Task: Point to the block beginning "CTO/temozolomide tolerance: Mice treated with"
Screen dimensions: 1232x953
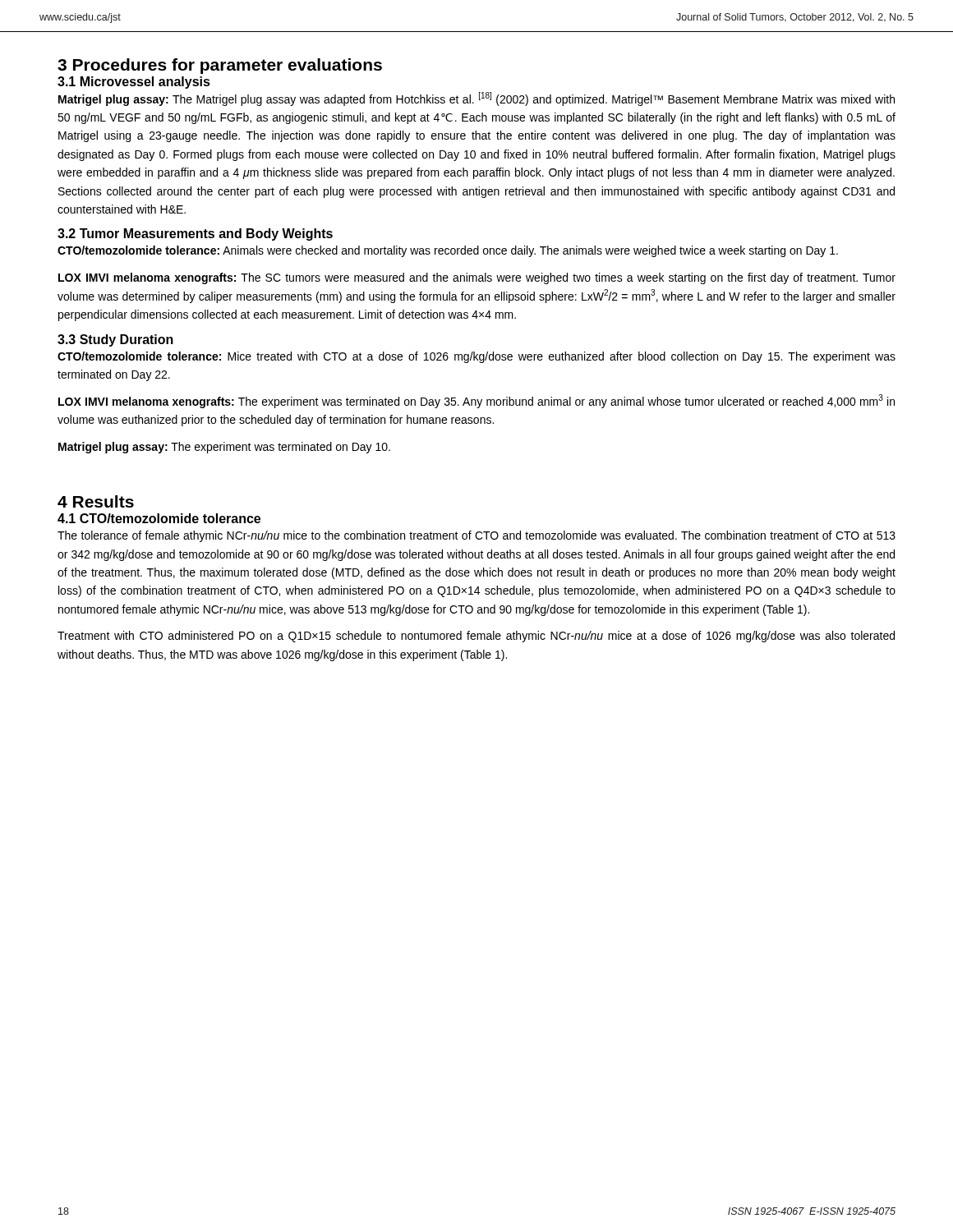Action: click(x=476, y=365)
